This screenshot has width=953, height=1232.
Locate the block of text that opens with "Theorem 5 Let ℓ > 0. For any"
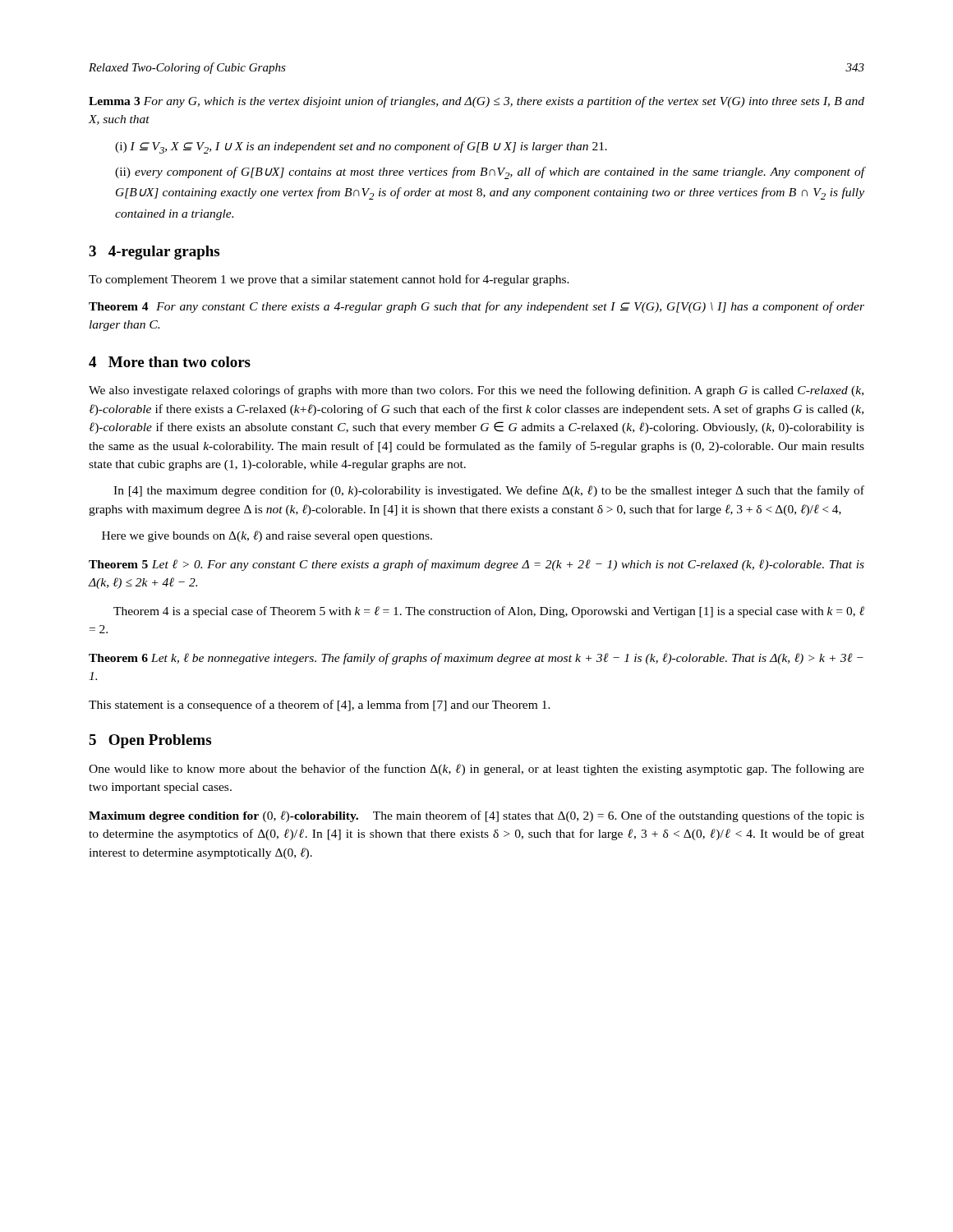click(476, 573)
